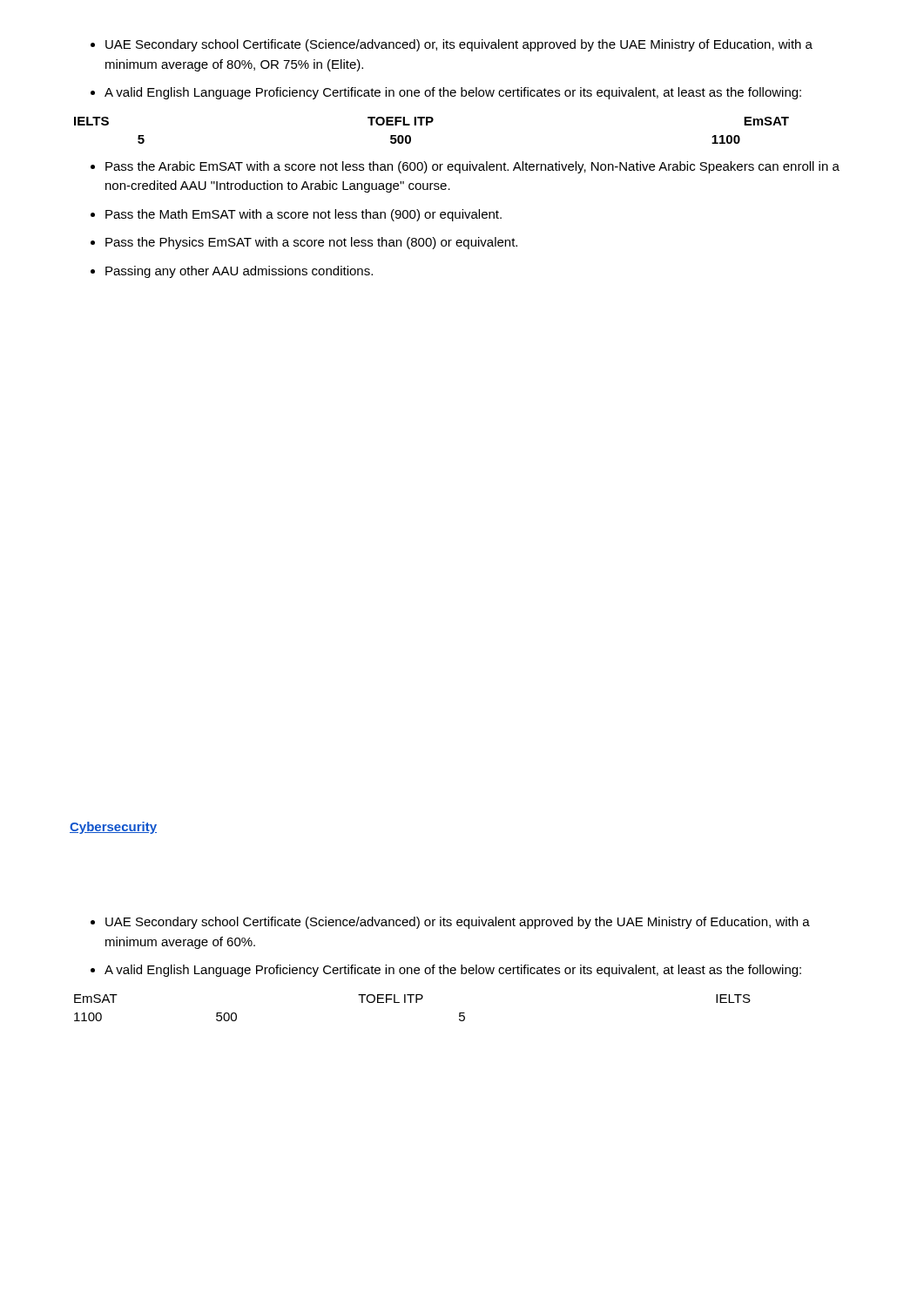Select the list item that reads "Passing any other"
The image size is (924, 1307).
(232, 272)
